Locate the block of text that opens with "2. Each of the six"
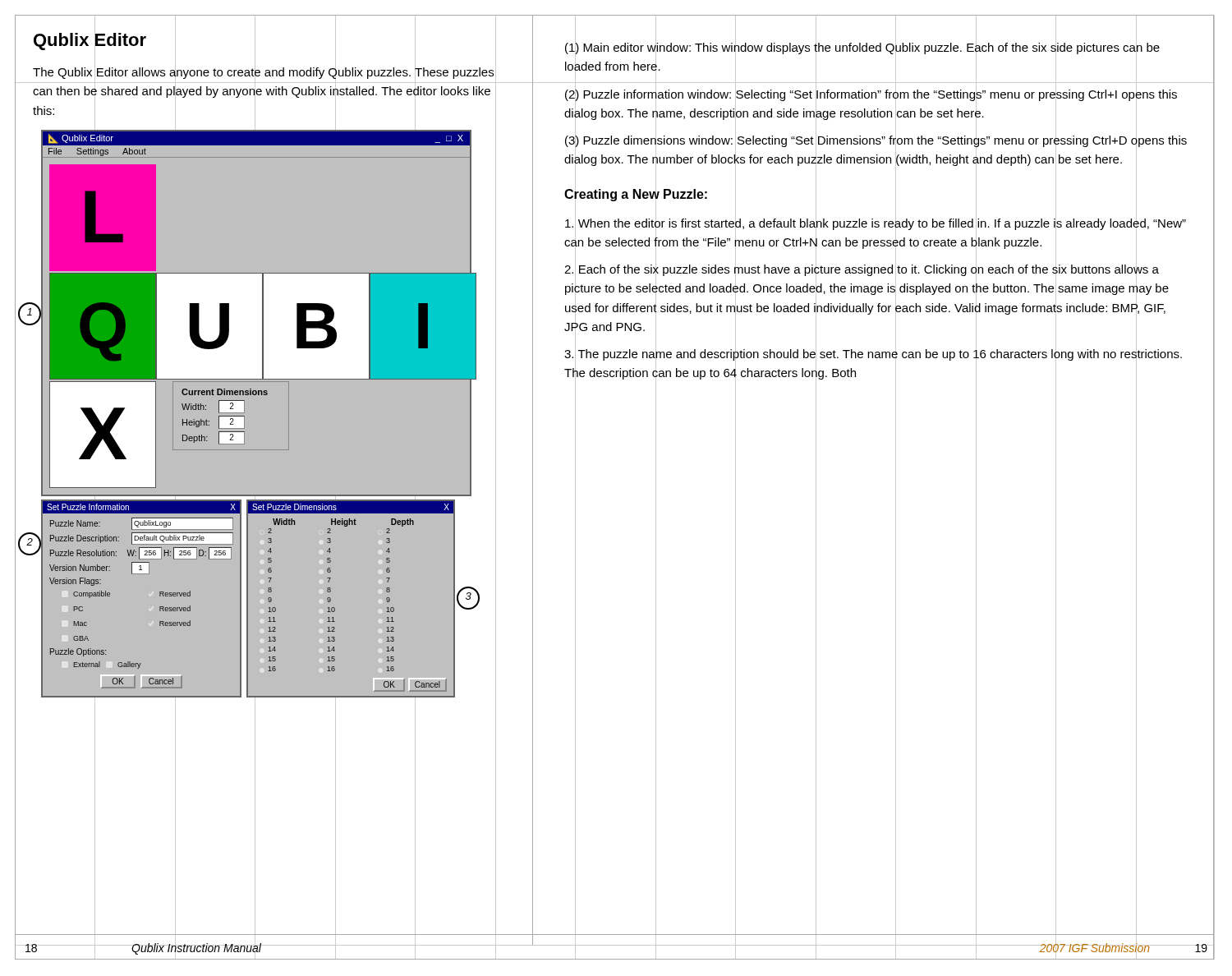 pyautogui.click(x=867, y=298)
